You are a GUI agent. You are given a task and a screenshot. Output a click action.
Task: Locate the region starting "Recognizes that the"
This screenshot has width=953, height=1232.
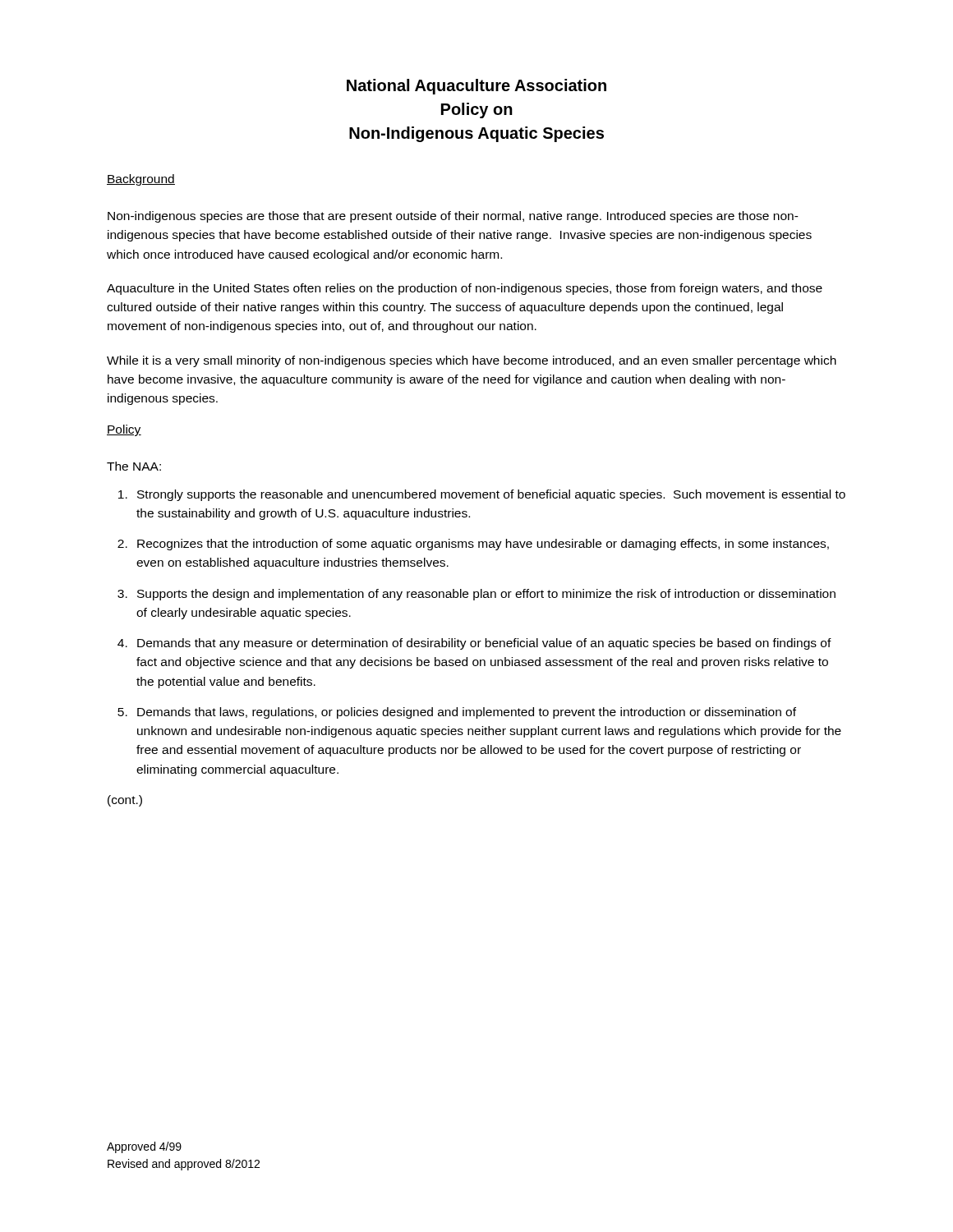tap(483, 553)
